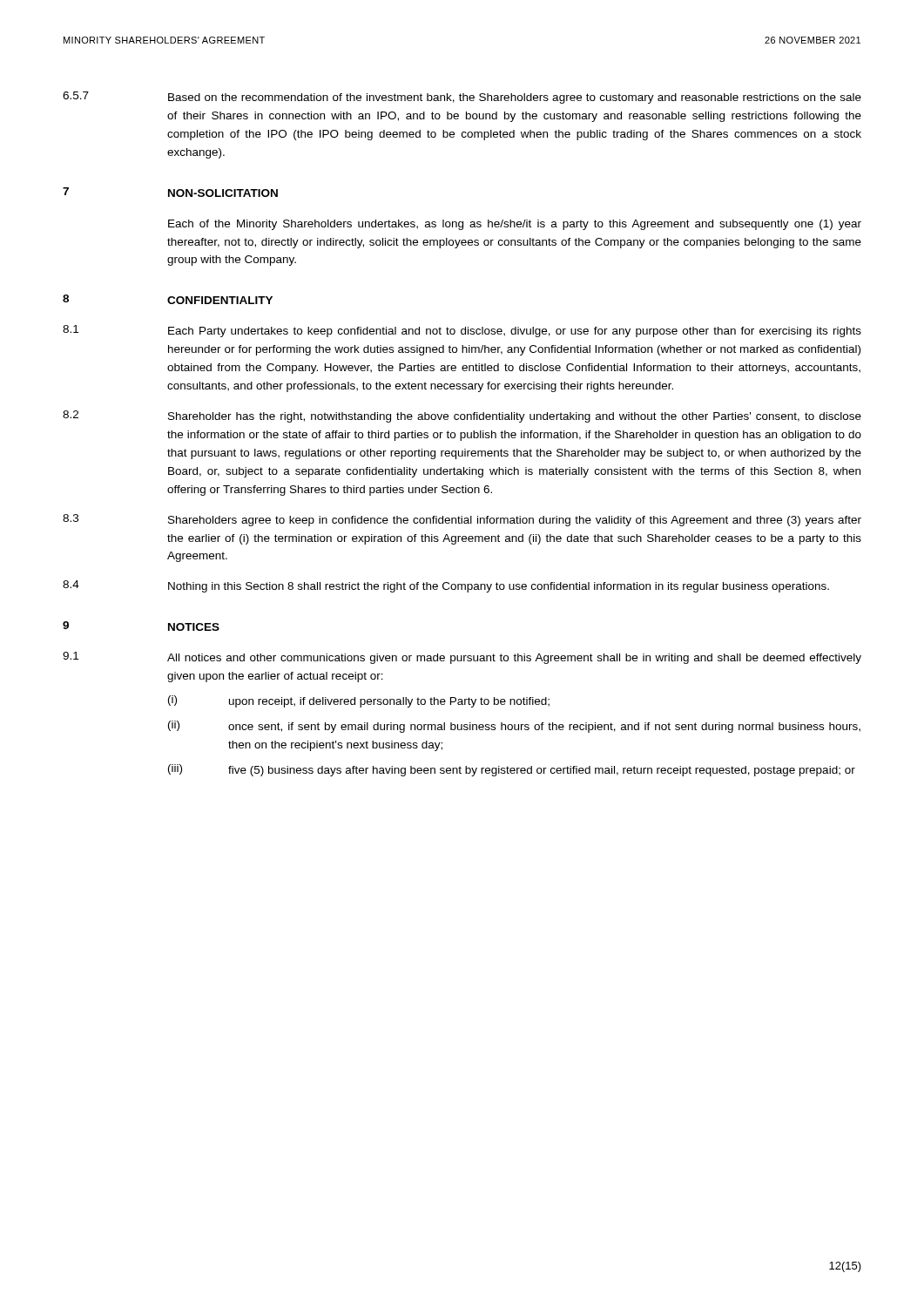Point to the element starting "3 Shareholders agree to keep in"

coord(462,538)
